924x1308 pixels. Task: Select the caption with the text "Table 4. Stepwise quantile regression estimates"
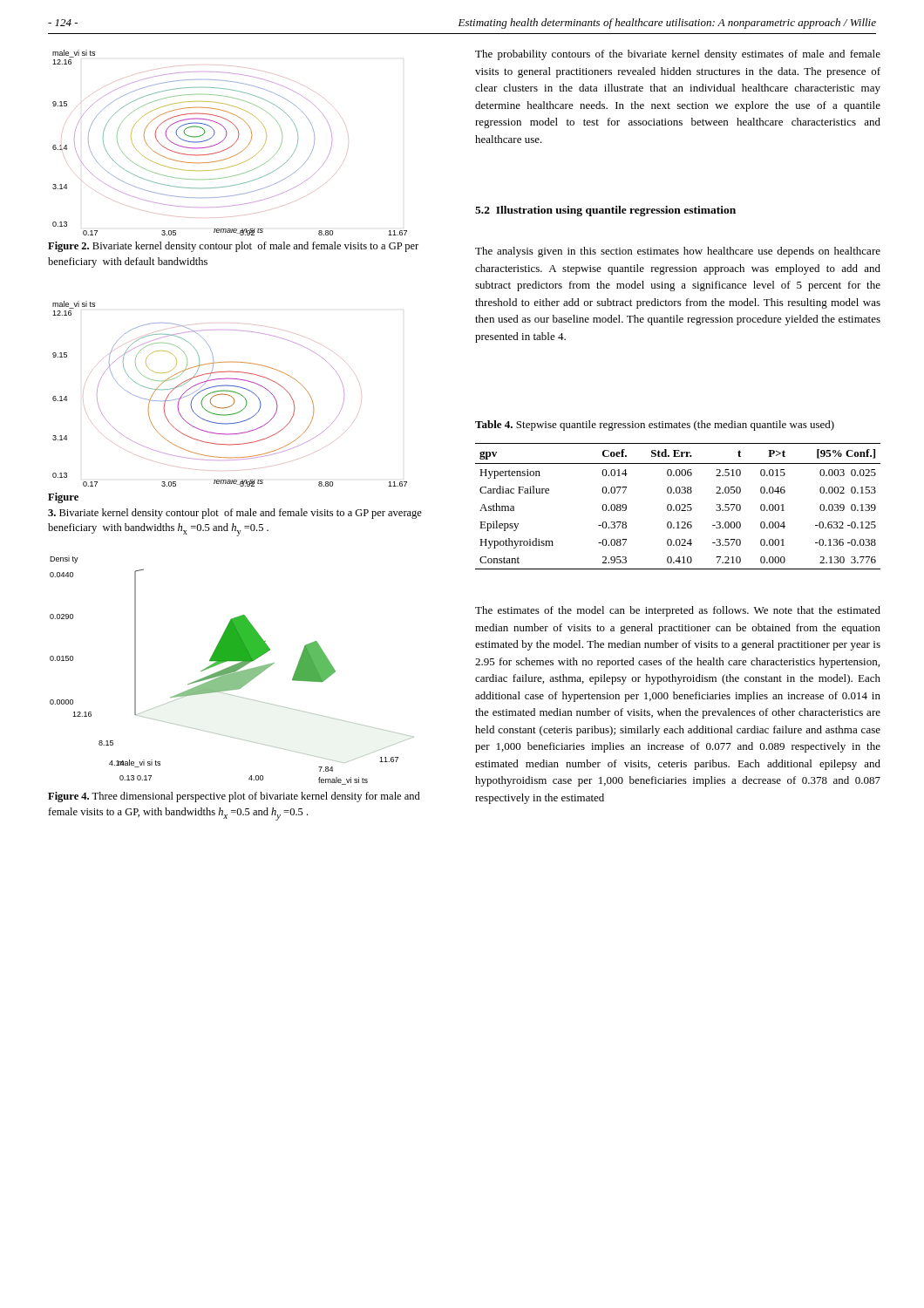(655, 424)
